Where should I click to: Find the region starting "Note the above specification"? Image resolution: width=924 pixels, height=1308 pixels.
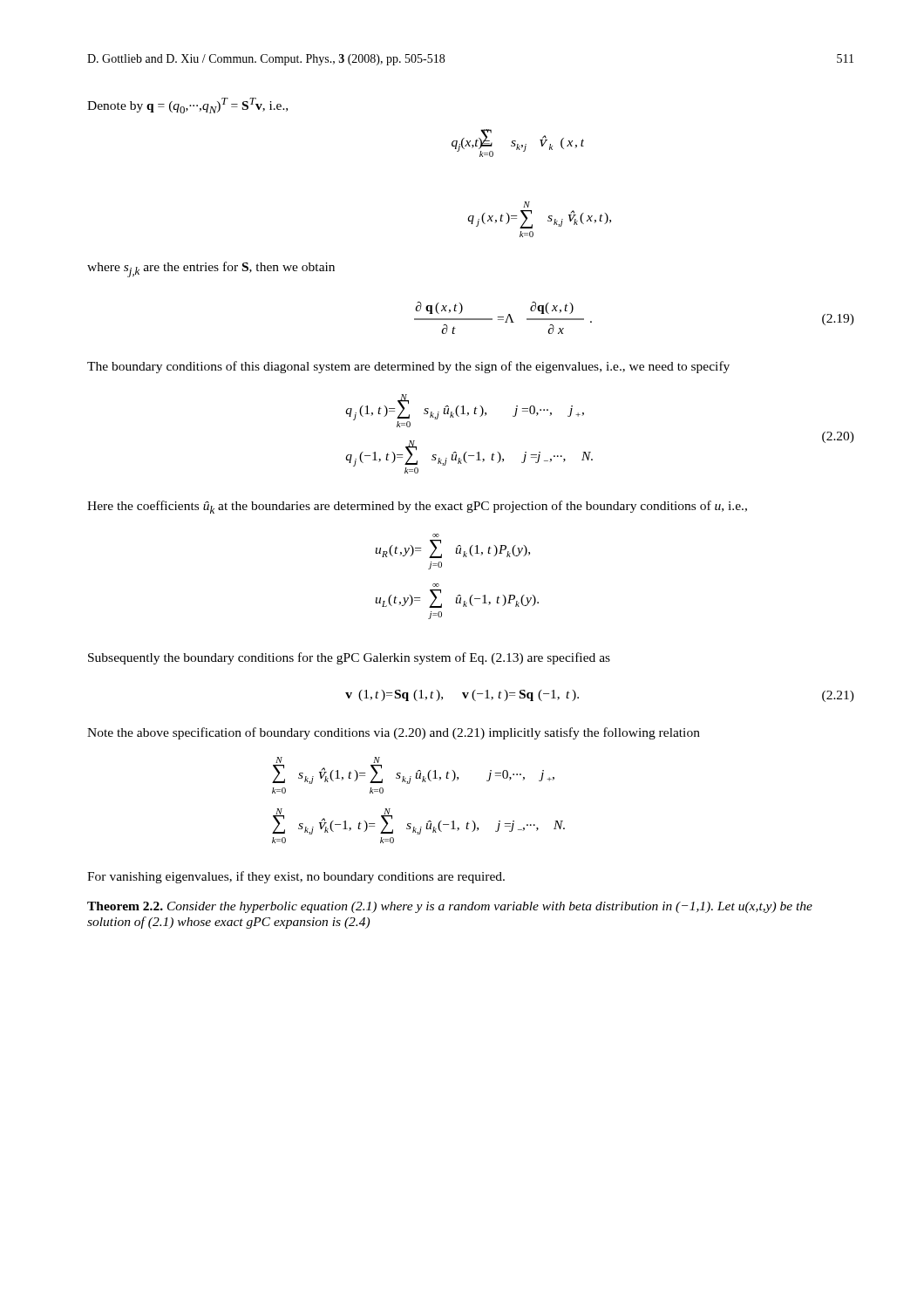pyautogui.click(x=394, y=732)
